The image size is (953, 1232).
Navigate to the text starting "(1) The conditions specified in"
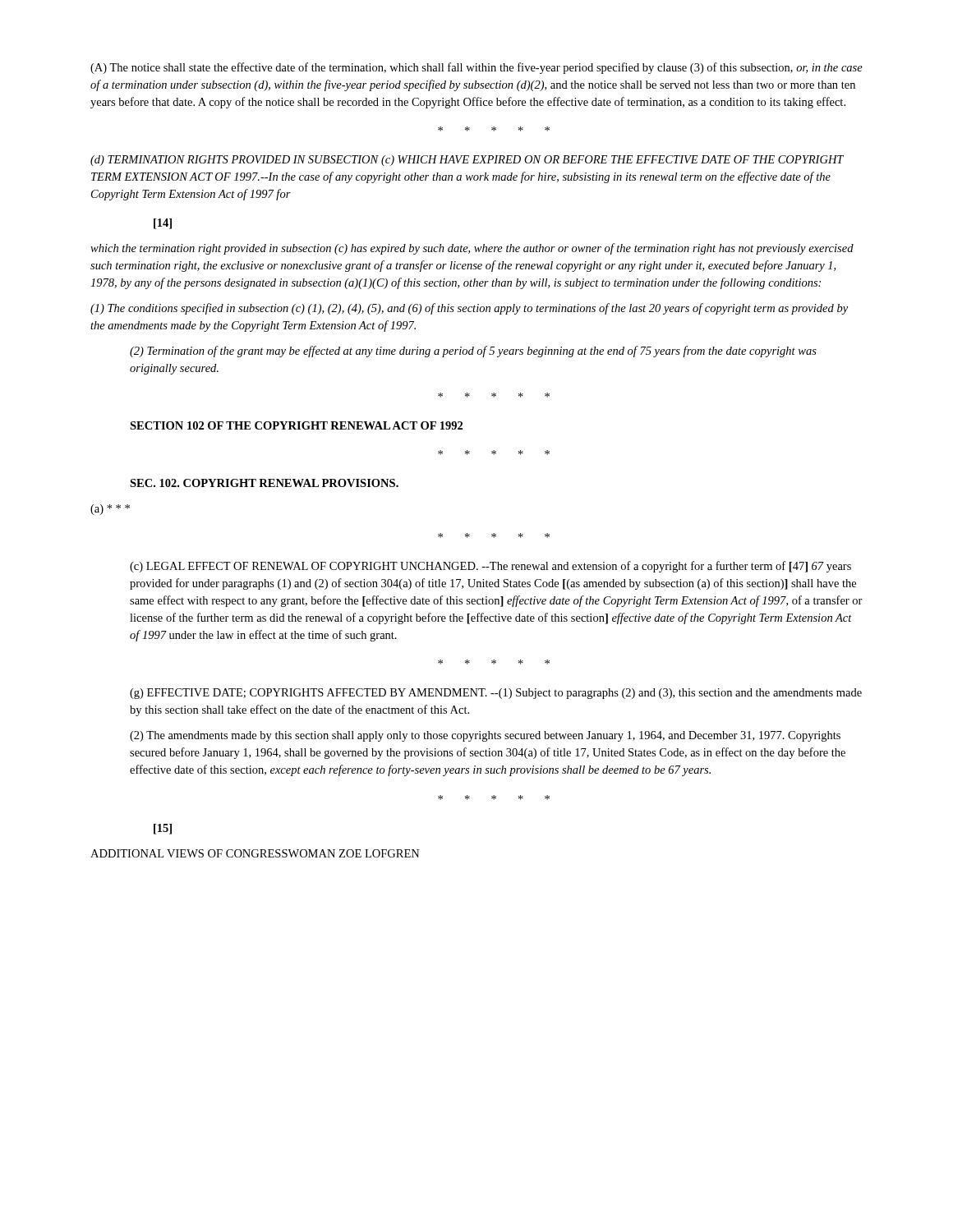(476, 317)
